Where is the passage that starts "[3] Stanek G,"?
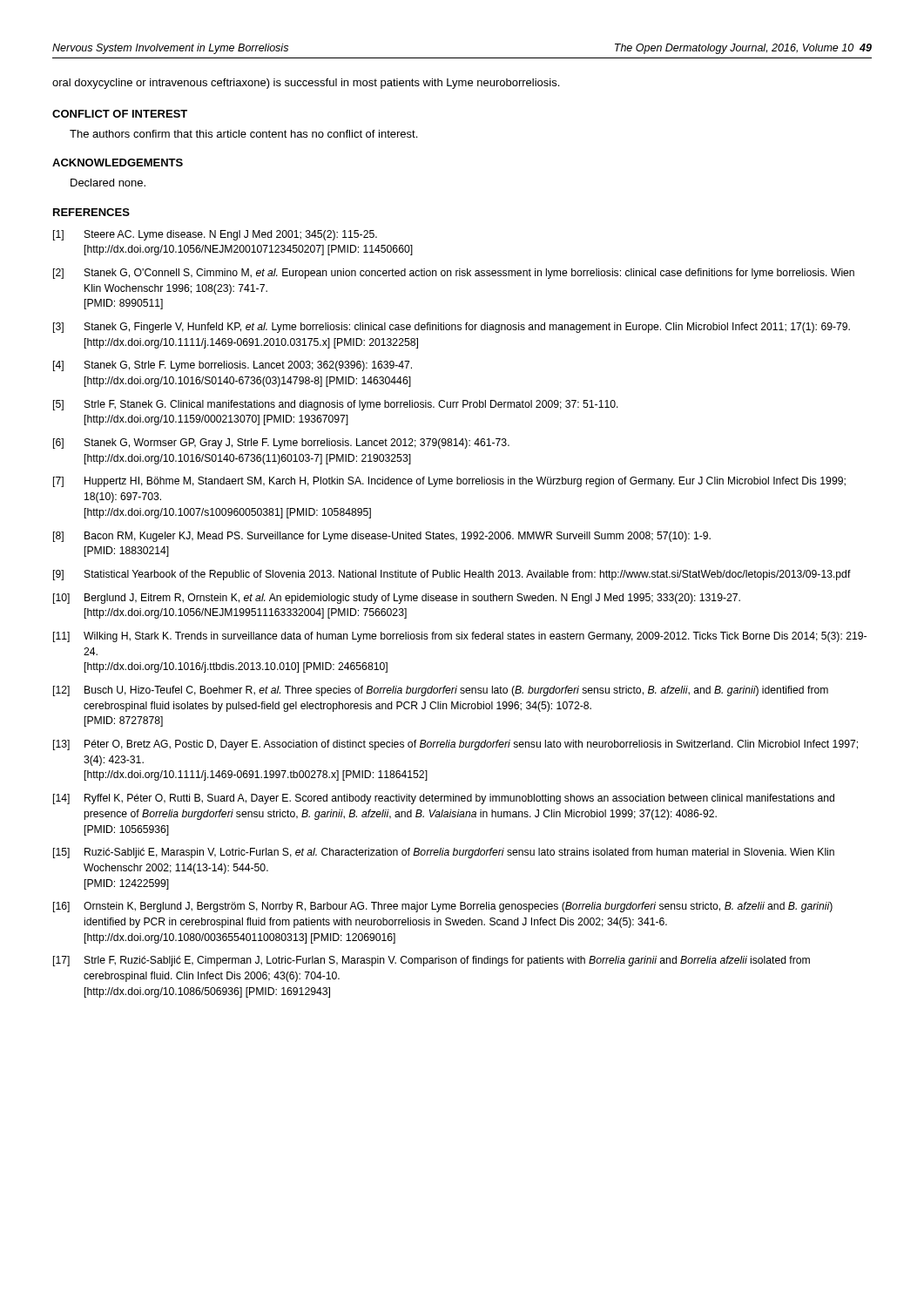 coord(462,335)
